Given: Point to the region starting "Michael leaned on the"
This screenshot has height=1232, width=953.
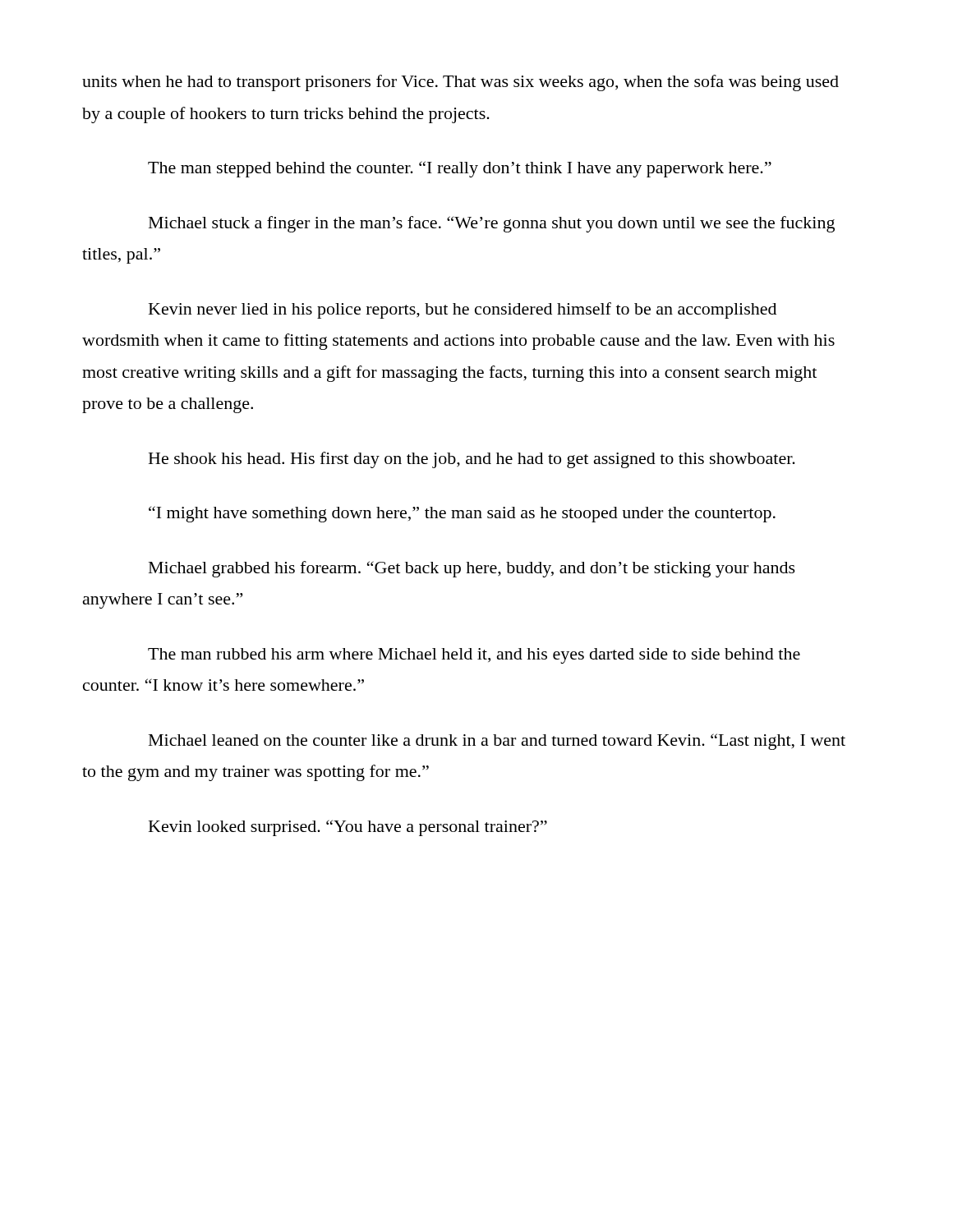Looking at the screenshot, I should (468, 756).
